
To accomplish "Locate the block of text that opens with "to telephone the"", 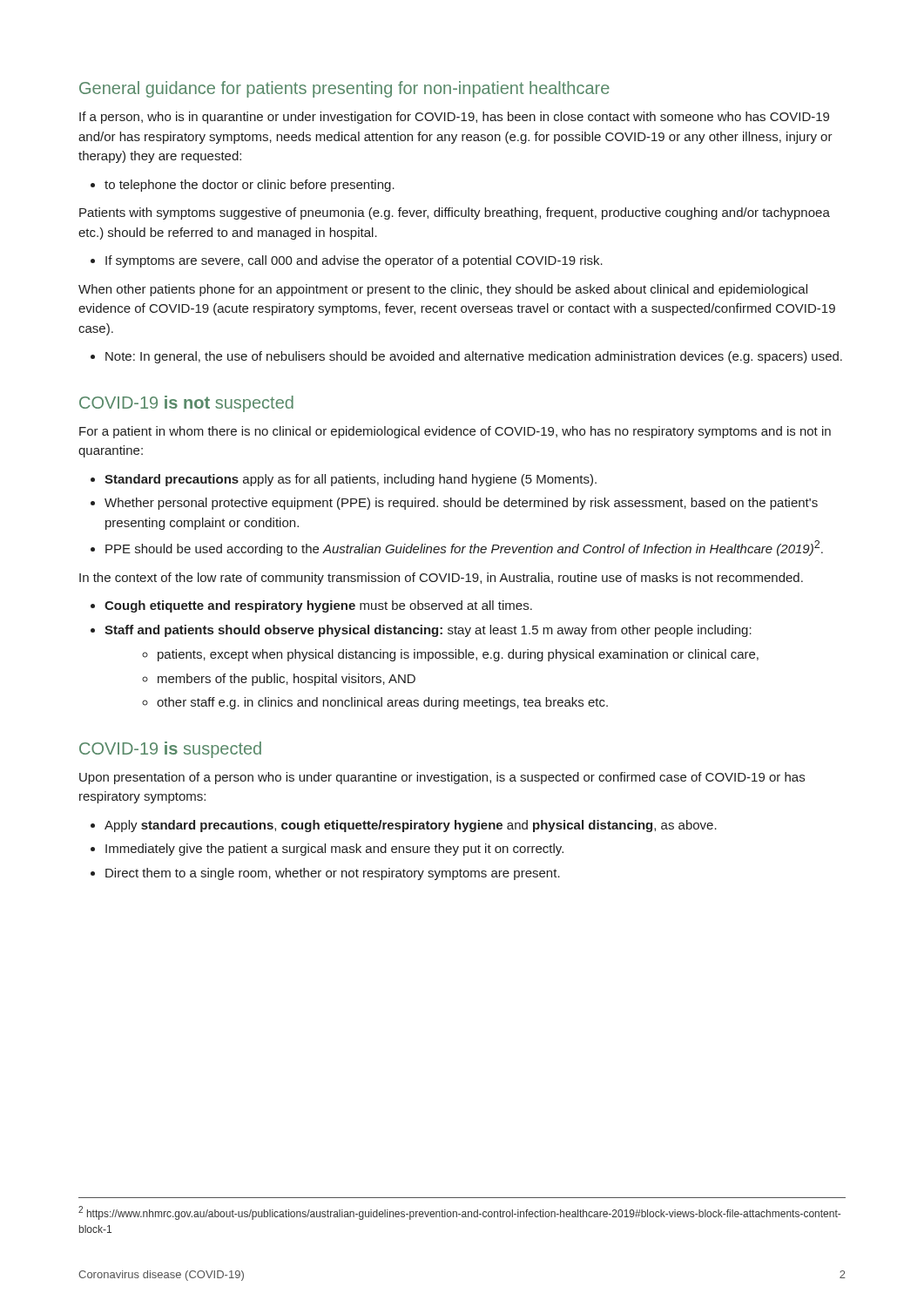I will [250, 184].
